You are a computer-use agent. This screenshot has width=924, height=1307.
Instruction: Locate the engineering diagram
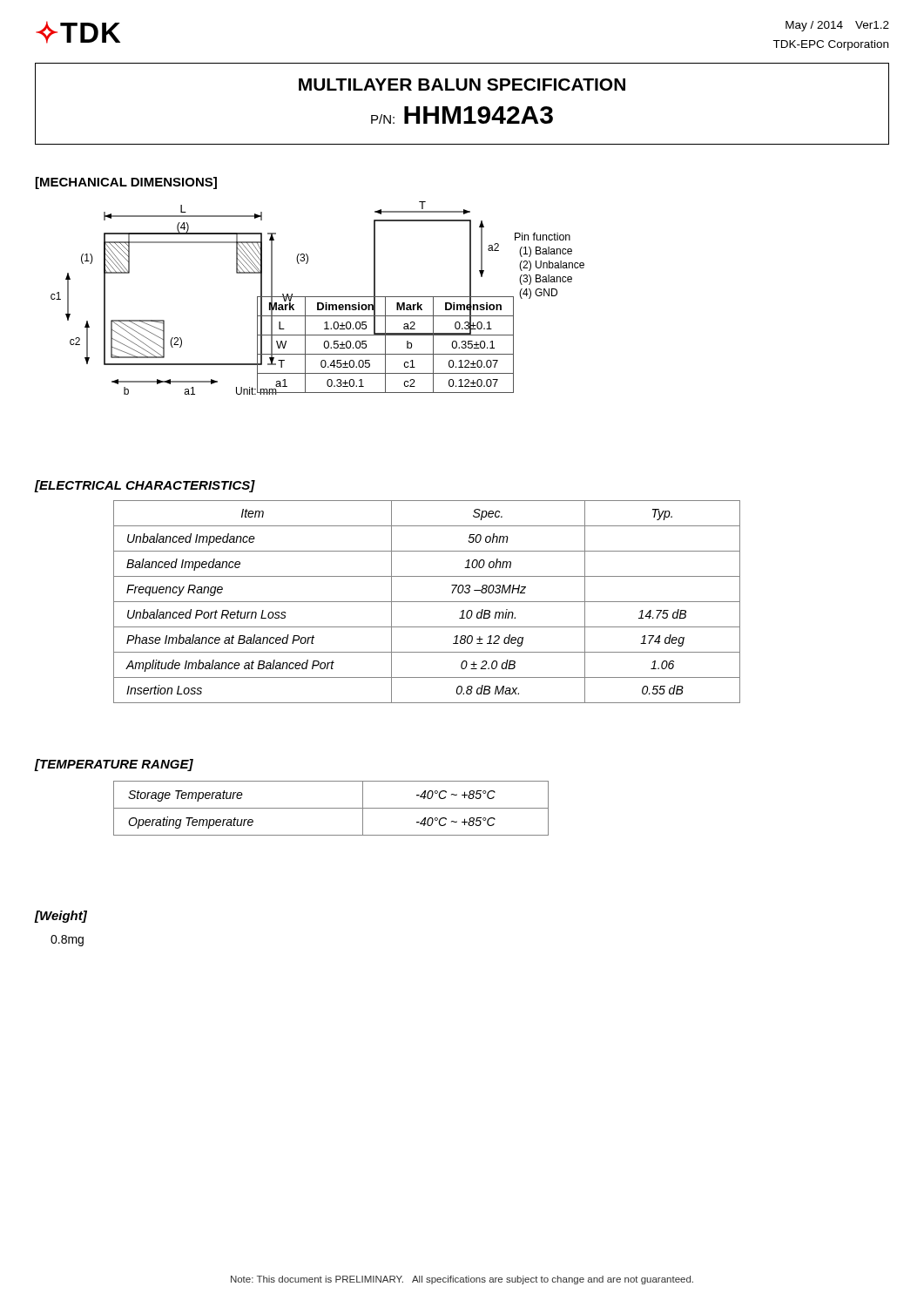point(318,323)
